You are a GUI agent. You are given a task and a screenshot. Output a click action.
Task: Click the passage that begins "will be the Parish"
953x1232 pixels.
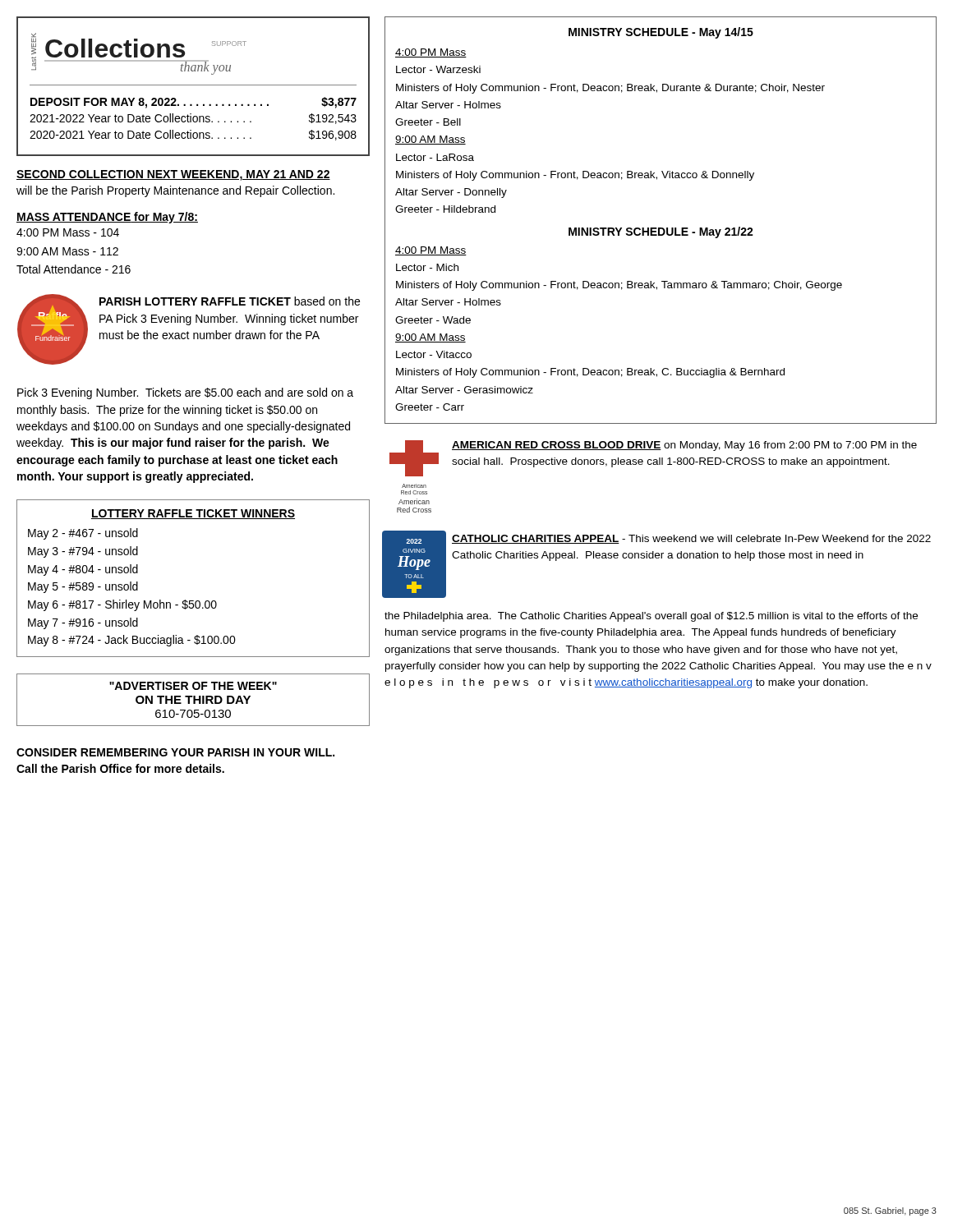pyautogui.click(x=176, y=191)
